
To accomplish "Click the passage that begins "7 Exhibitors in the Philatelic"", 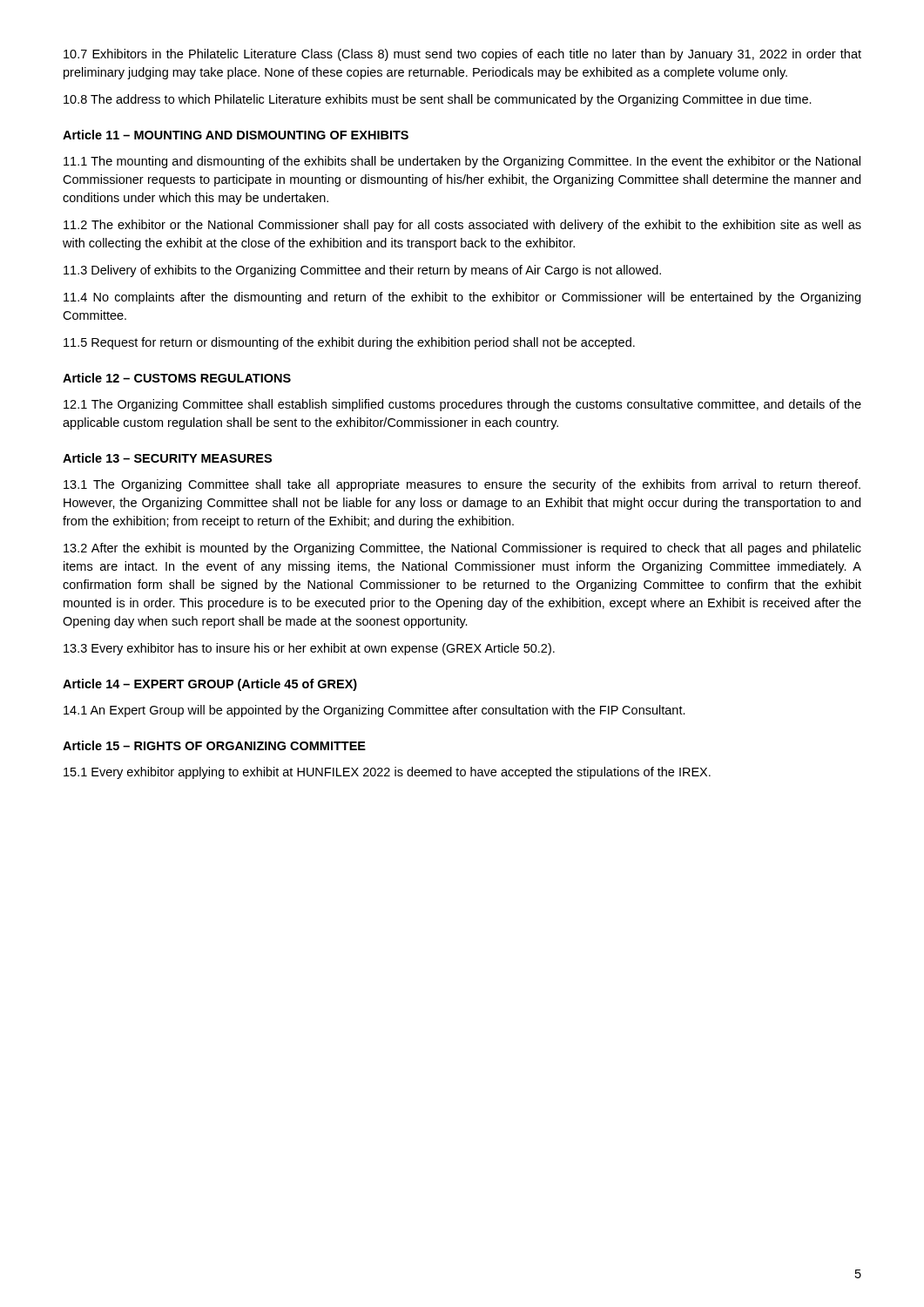I will pos(462,63).
